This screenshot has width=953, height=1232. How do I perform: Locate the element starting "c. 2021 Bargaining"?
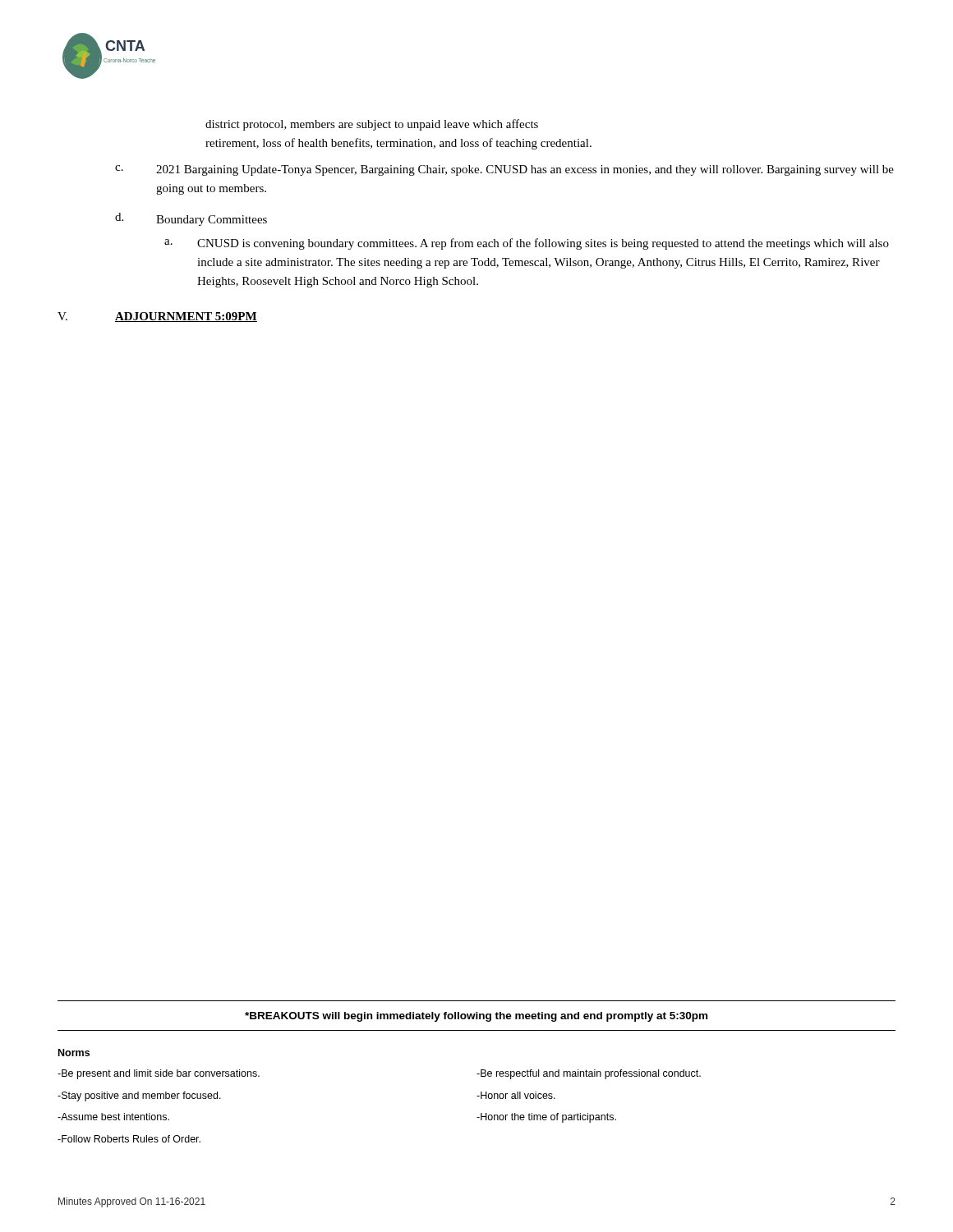pyautogui.click(x=505, y=179)
